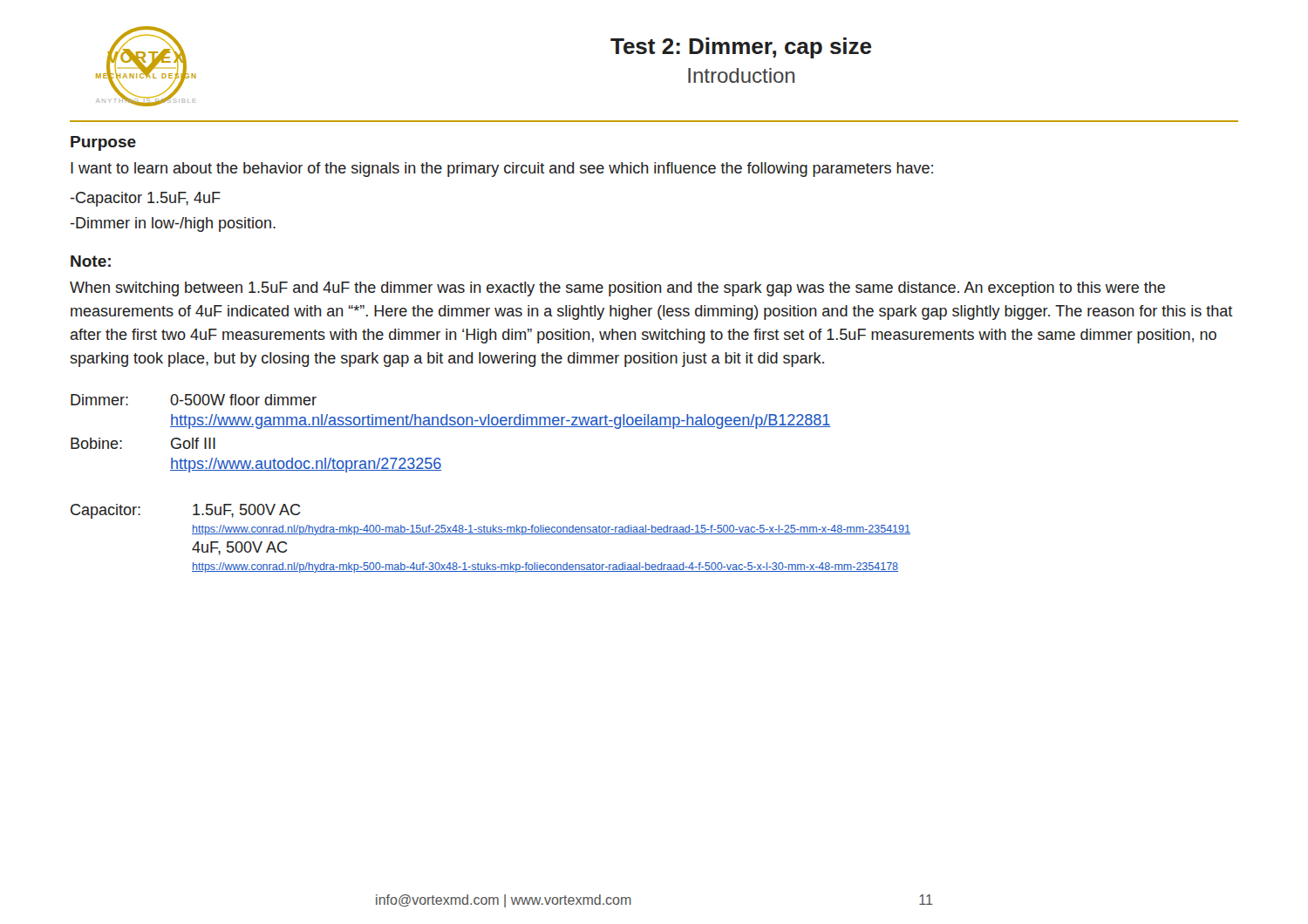
Task: Find the logo
Action: coord(157,68)
